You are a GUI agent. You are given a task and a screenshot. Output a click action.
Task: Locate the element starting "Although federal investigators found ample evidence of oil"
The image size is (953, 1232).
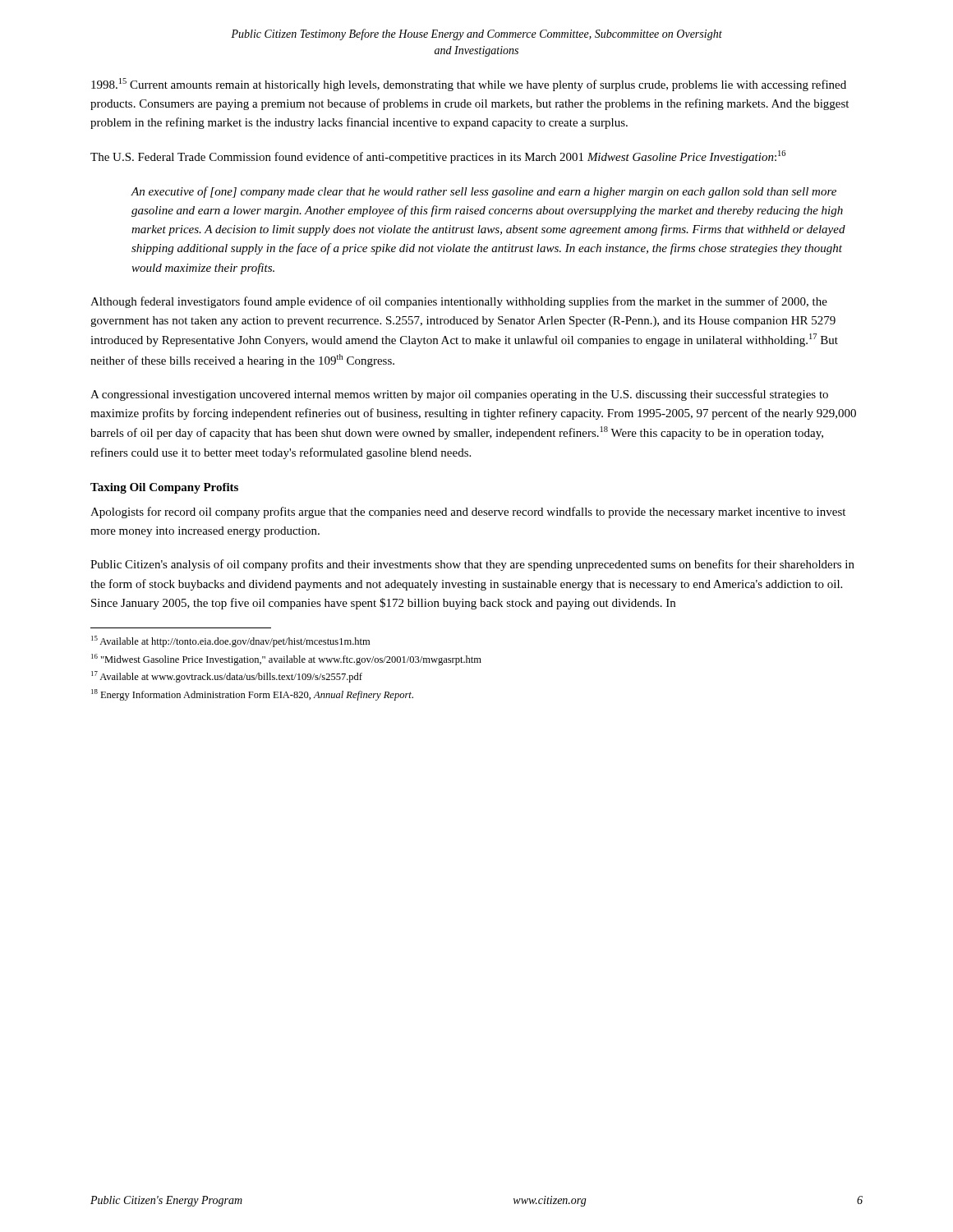coord(464,331)
